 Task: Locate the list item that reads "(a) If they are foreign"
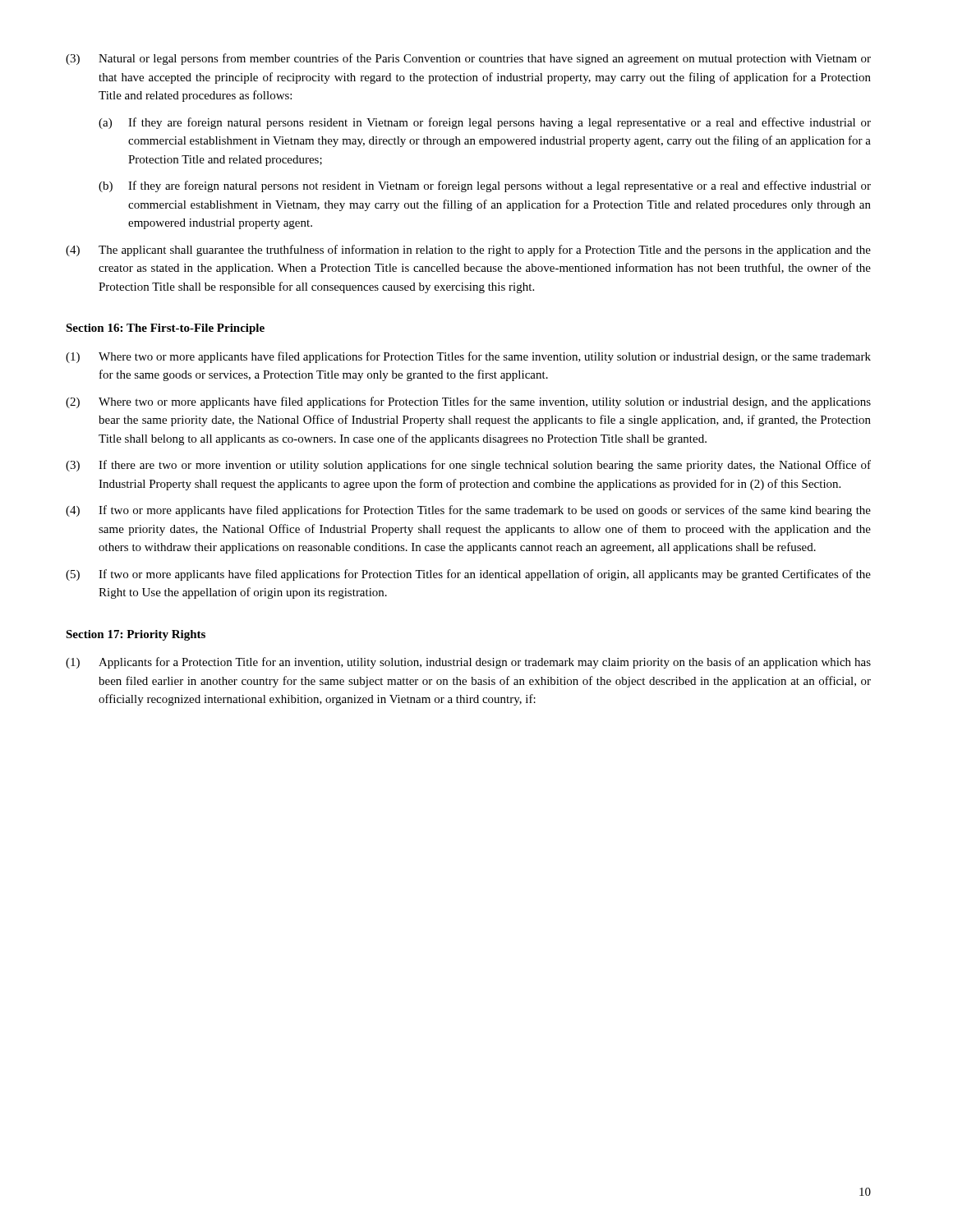[485, 141]
